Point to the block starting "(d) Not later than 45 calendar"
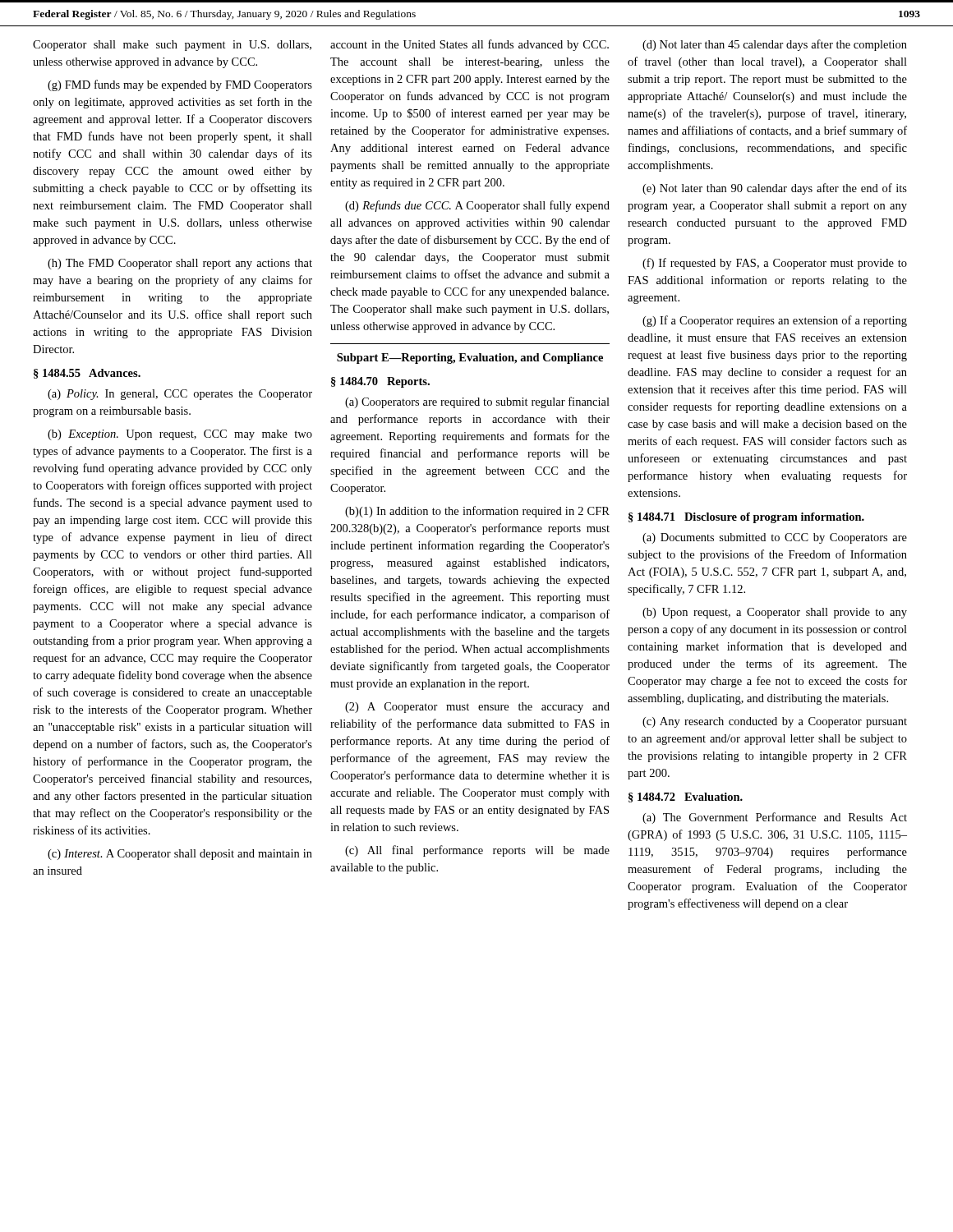Image resolution: width=953 pixels, height=1232 pixels. click(x=767, y=105)
